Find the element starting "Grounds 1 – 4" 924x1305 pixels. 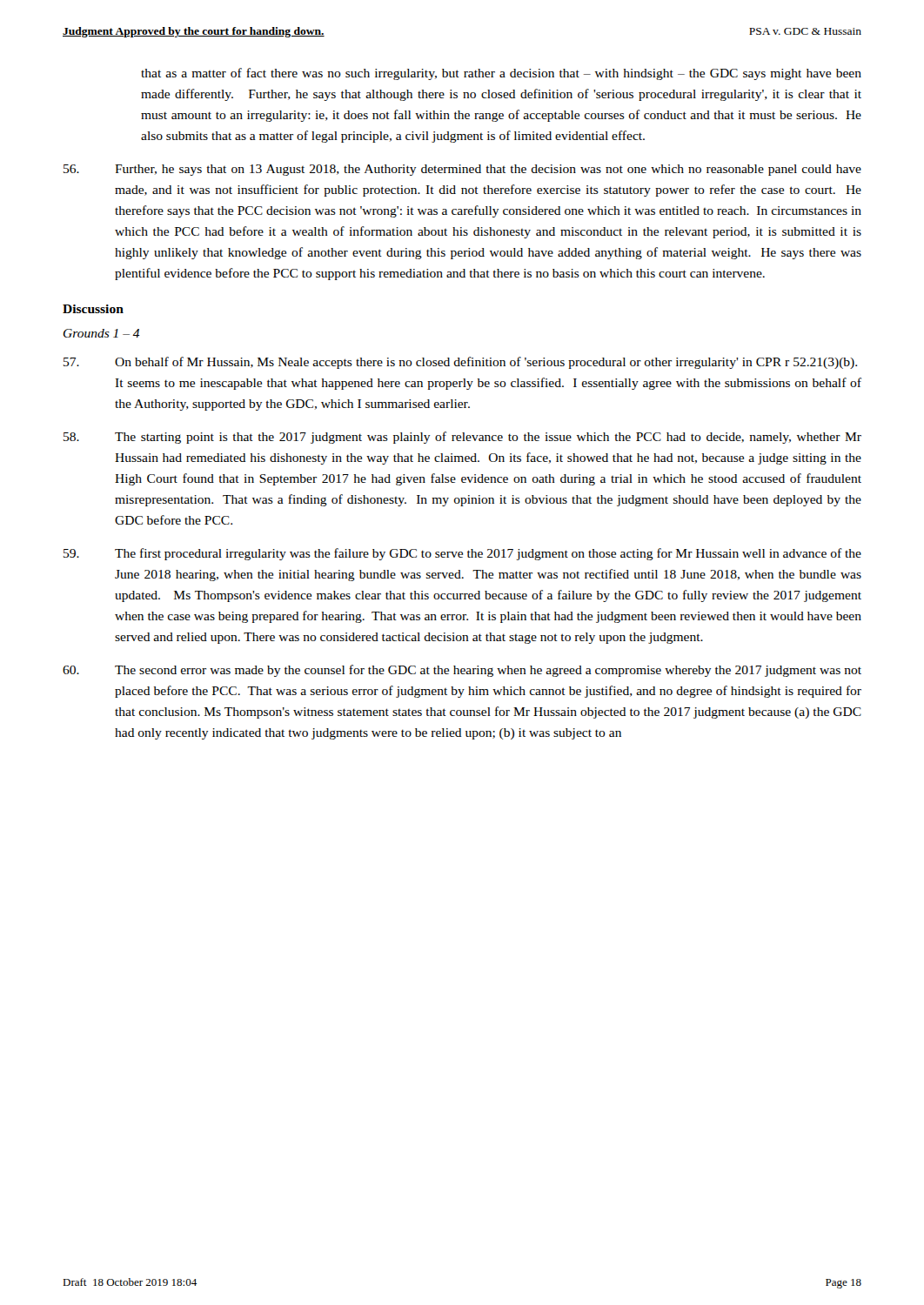point(101,333)
